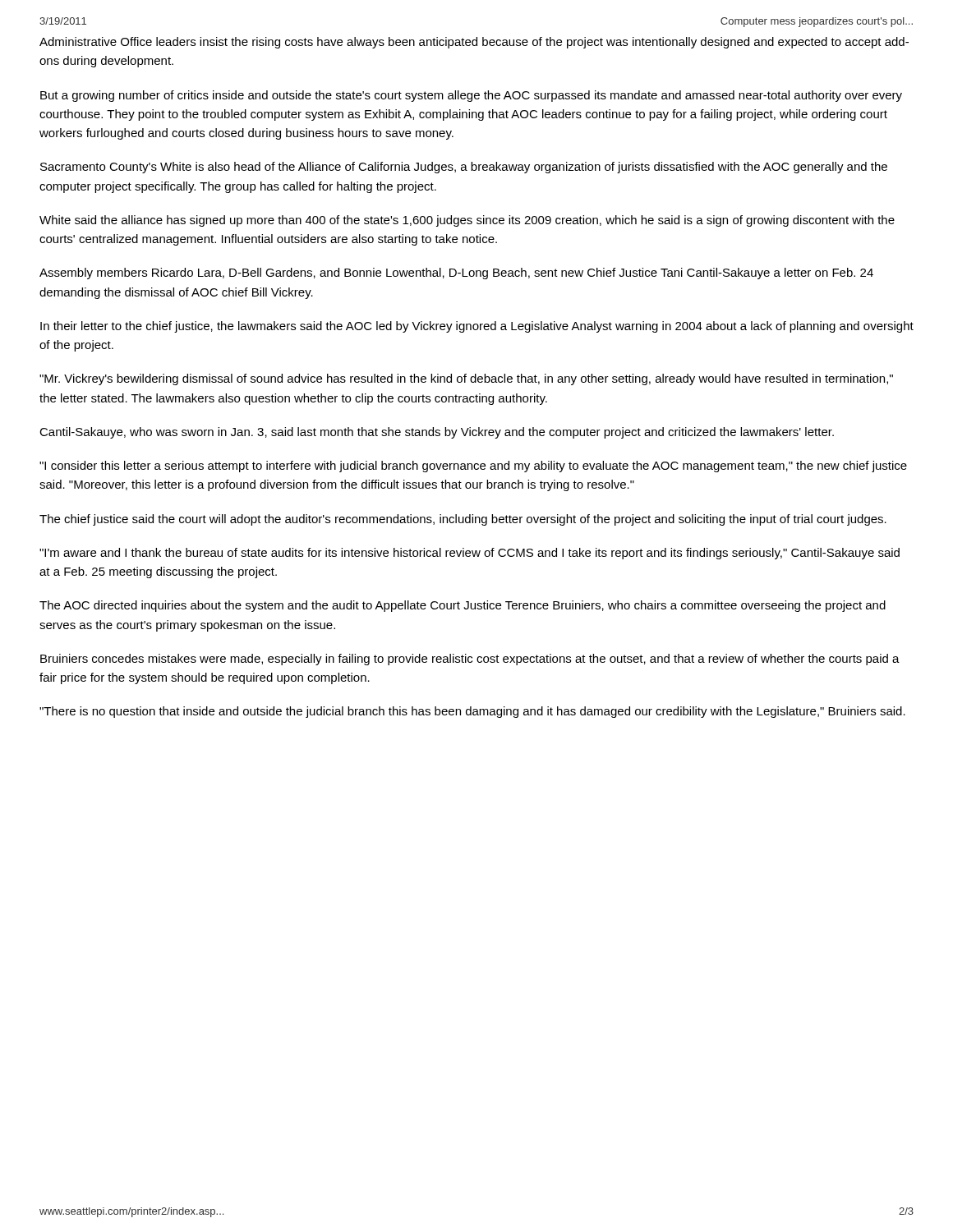Find the text block that says "Assembly members Ricardo Lara, D-Bell"
Image resolution: width=953 pixels, height=1232 pixels.
click(x=456, y=282)
